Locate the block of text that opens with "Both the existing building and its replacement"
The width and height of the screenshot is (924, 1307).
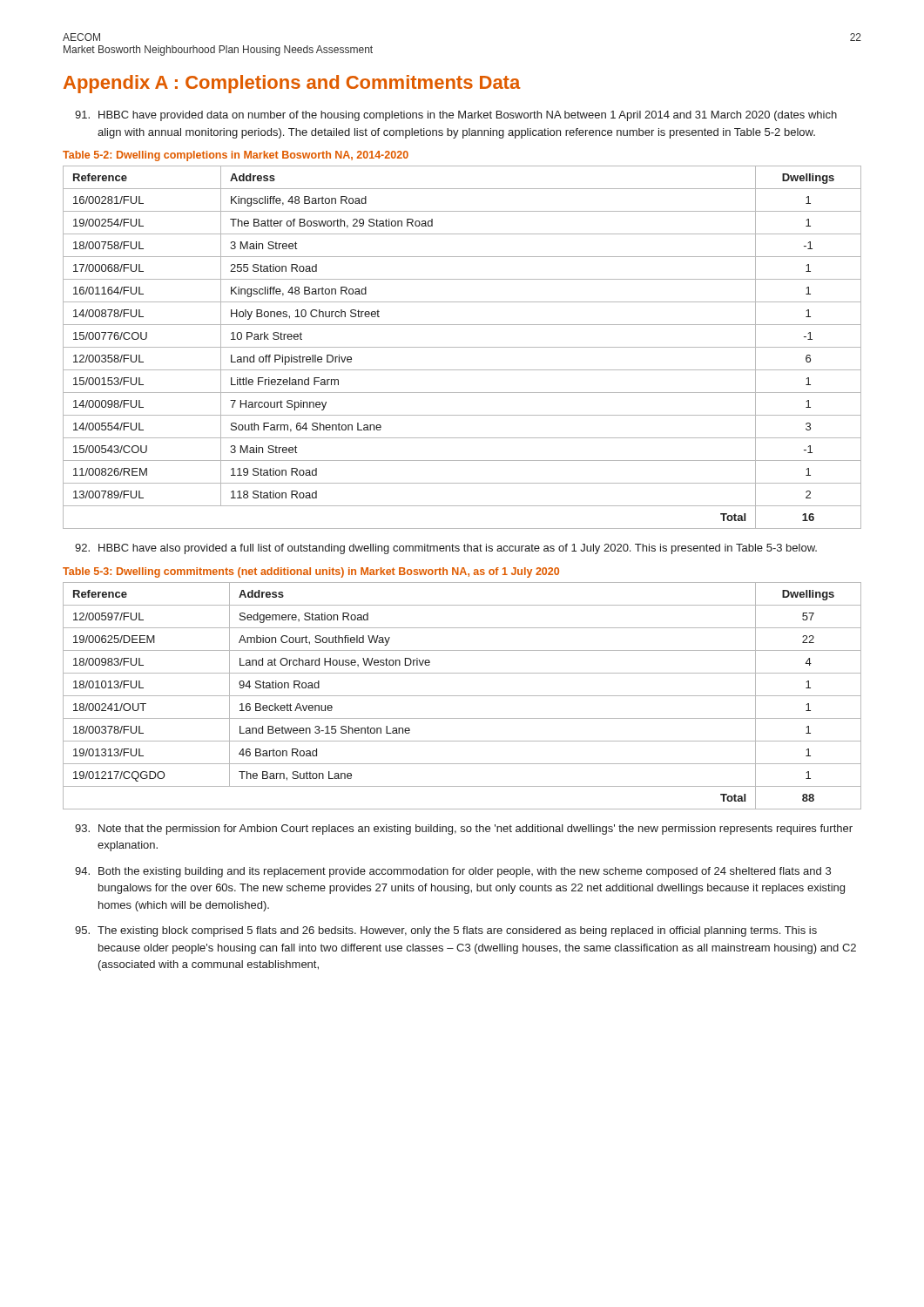[x=462, y=888]
